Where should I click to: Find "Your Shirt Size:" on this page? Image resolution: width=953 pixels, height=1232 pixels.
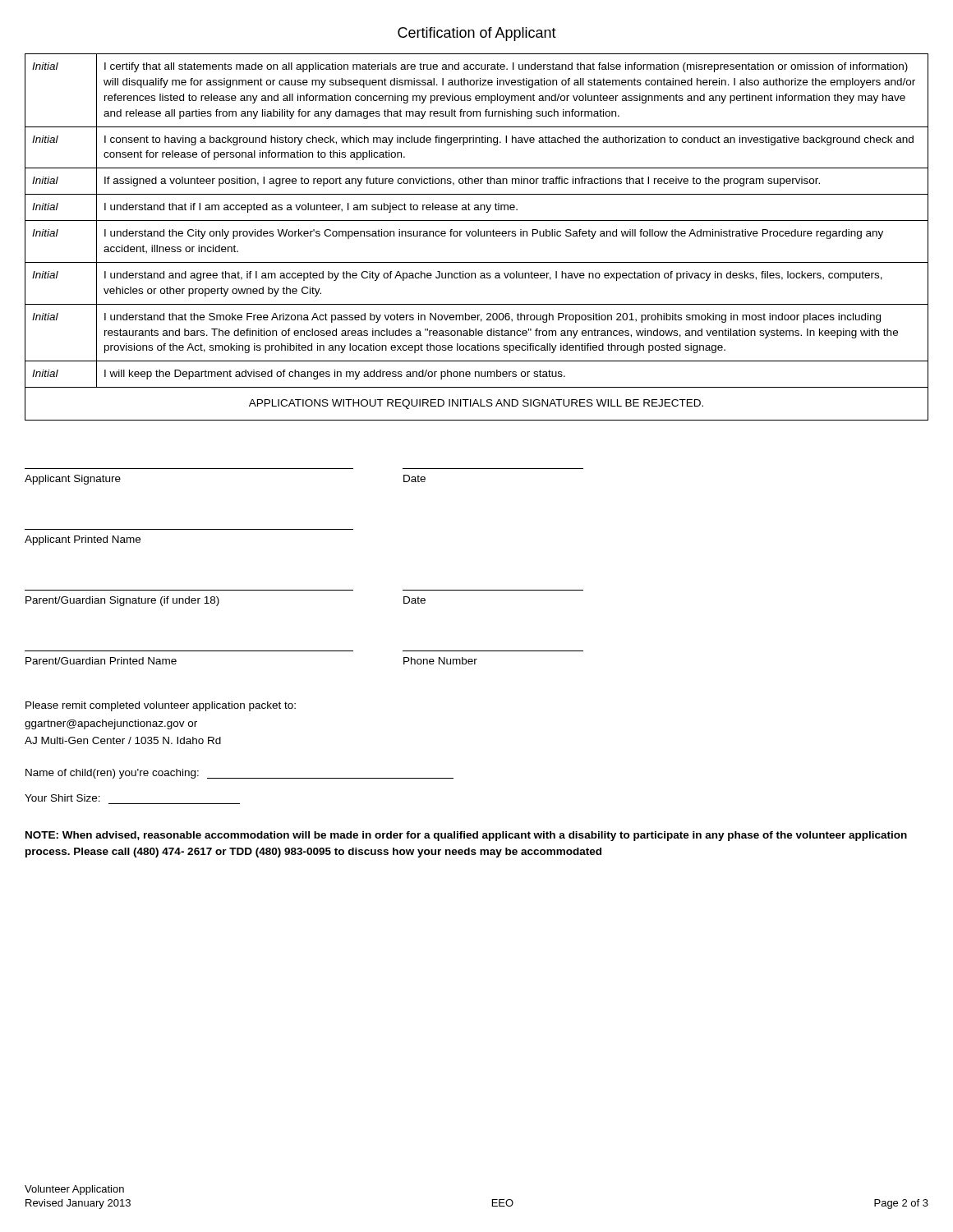click(132, 797)
